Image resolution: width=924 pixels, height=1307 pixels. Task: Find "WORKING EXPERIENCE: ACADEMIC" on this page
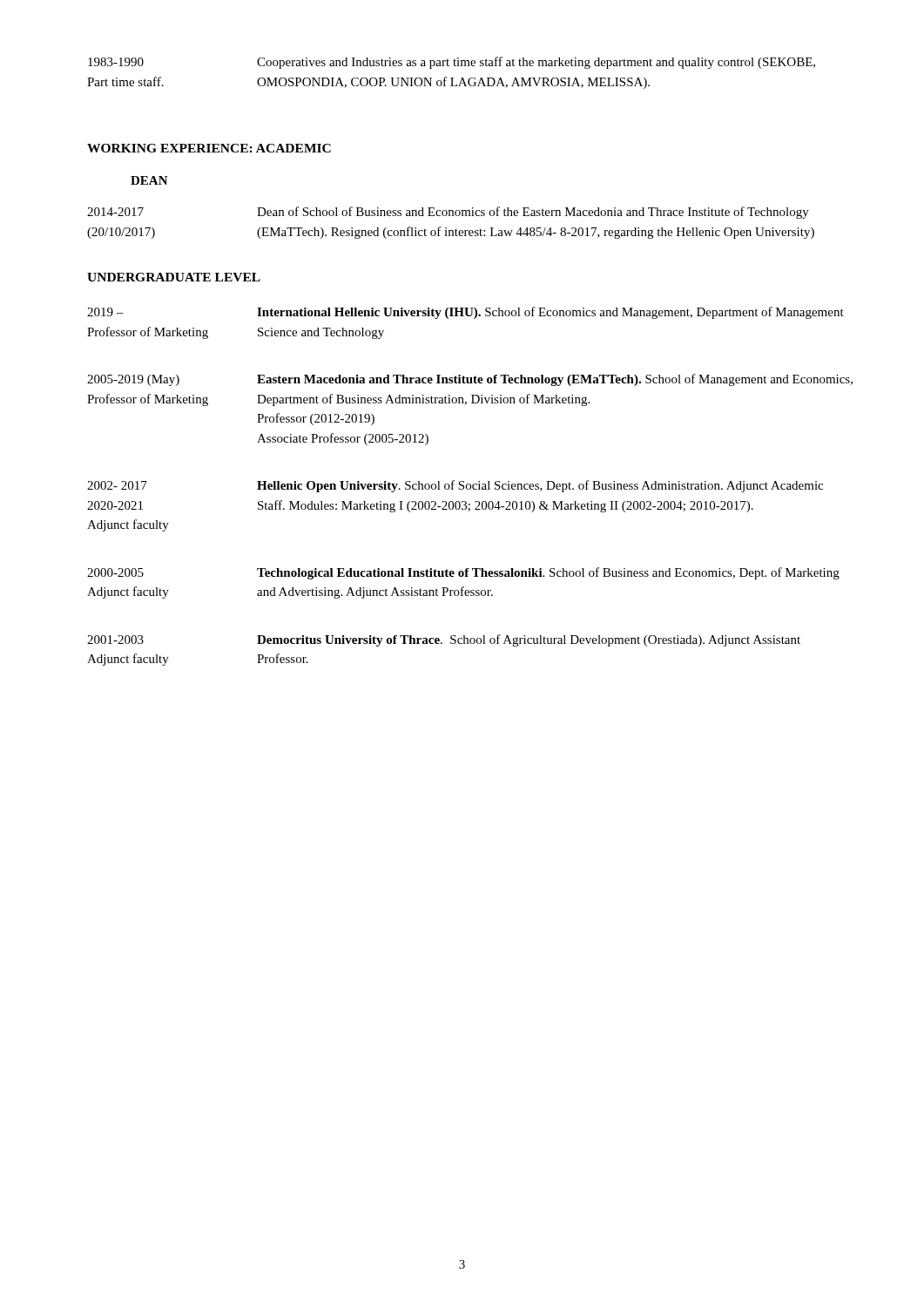[x=209, y=148]
